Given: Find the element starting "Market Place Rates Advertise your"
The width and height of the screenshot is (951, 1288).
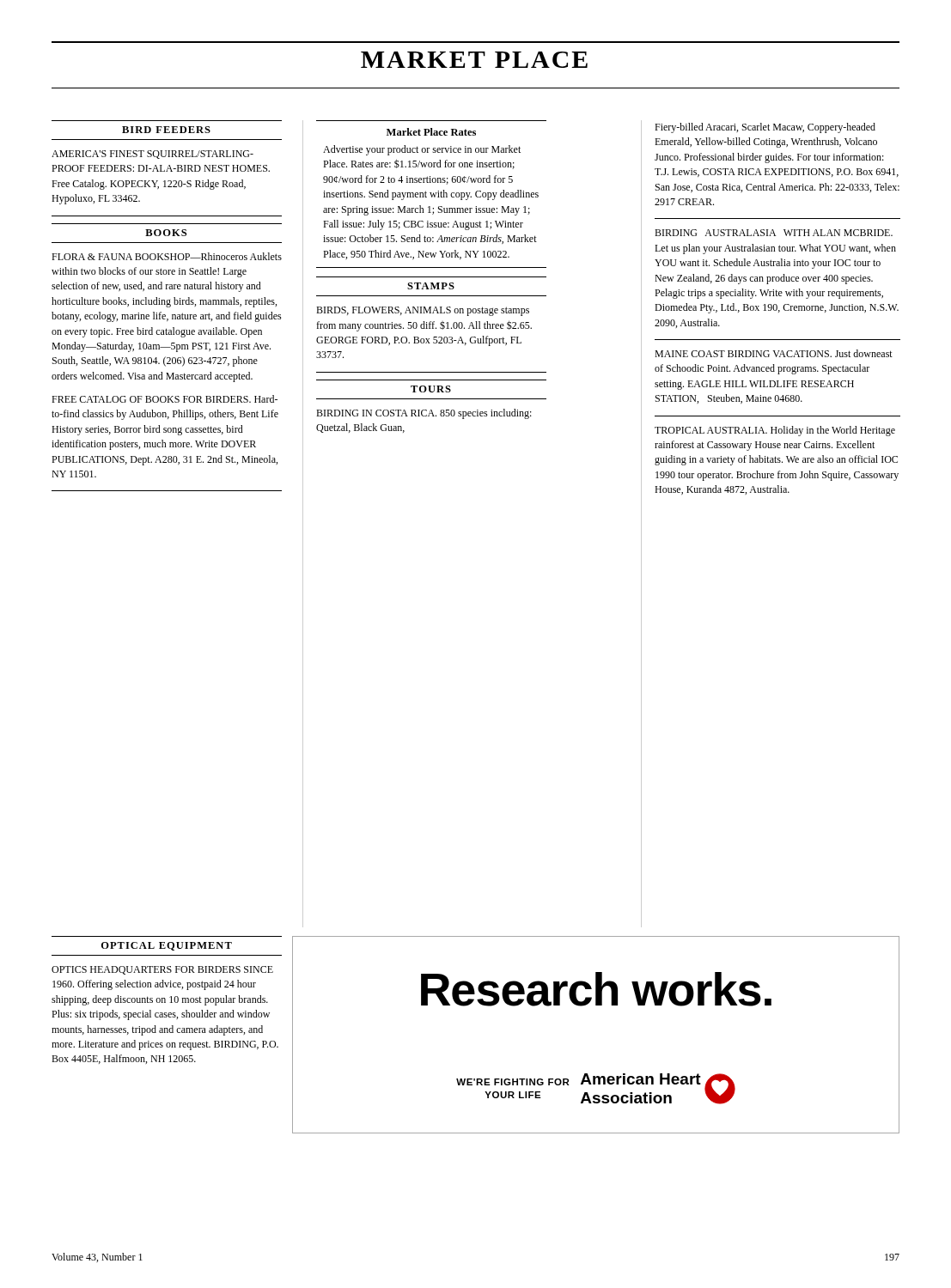Looking at the screenshot, I should [x=431, y=194].
